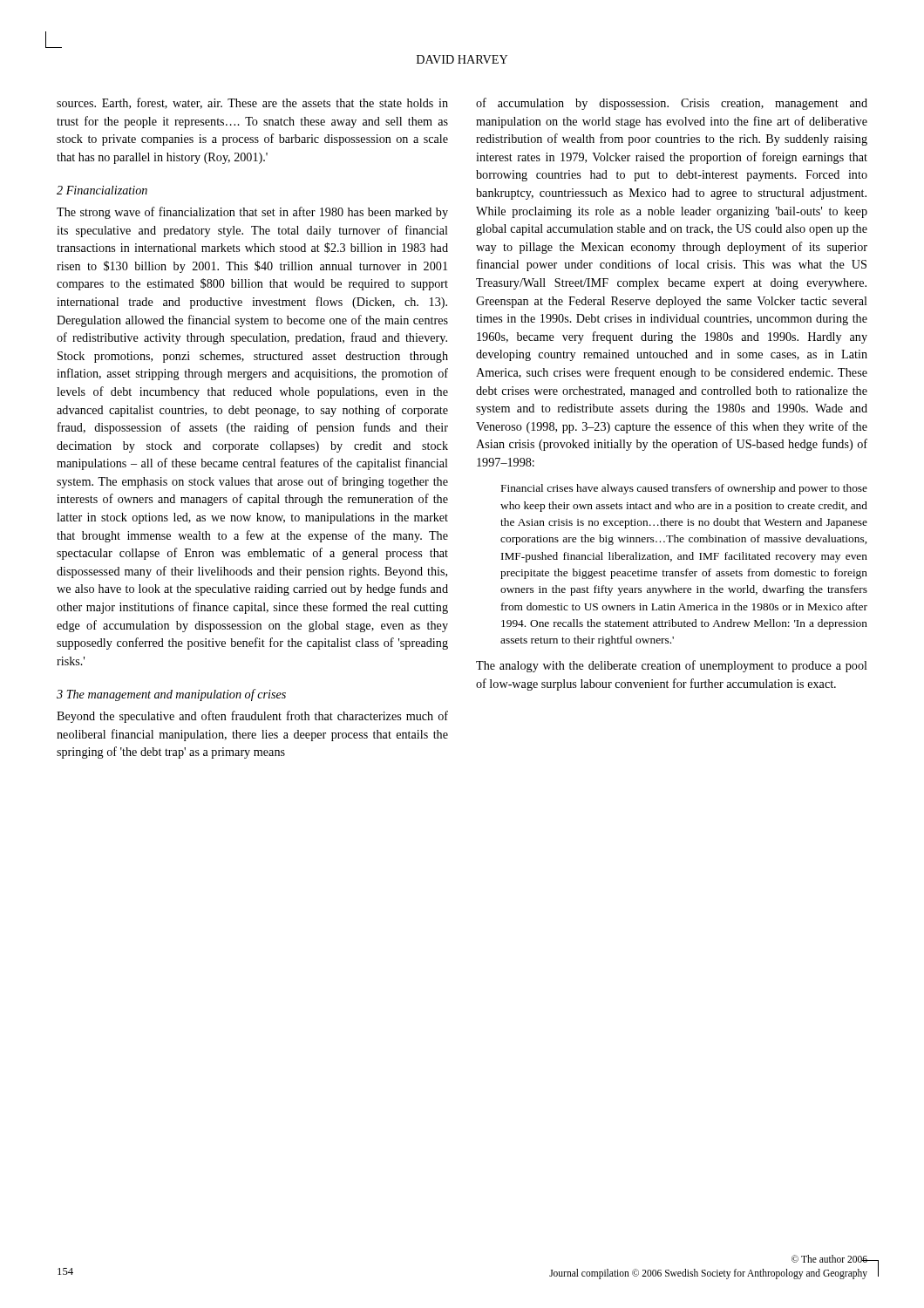The image size is (924, 1308).
Task: Find the text block containing "sources. Earth, forest, water, air. These are the"
Action: click(x=252, y=130)
